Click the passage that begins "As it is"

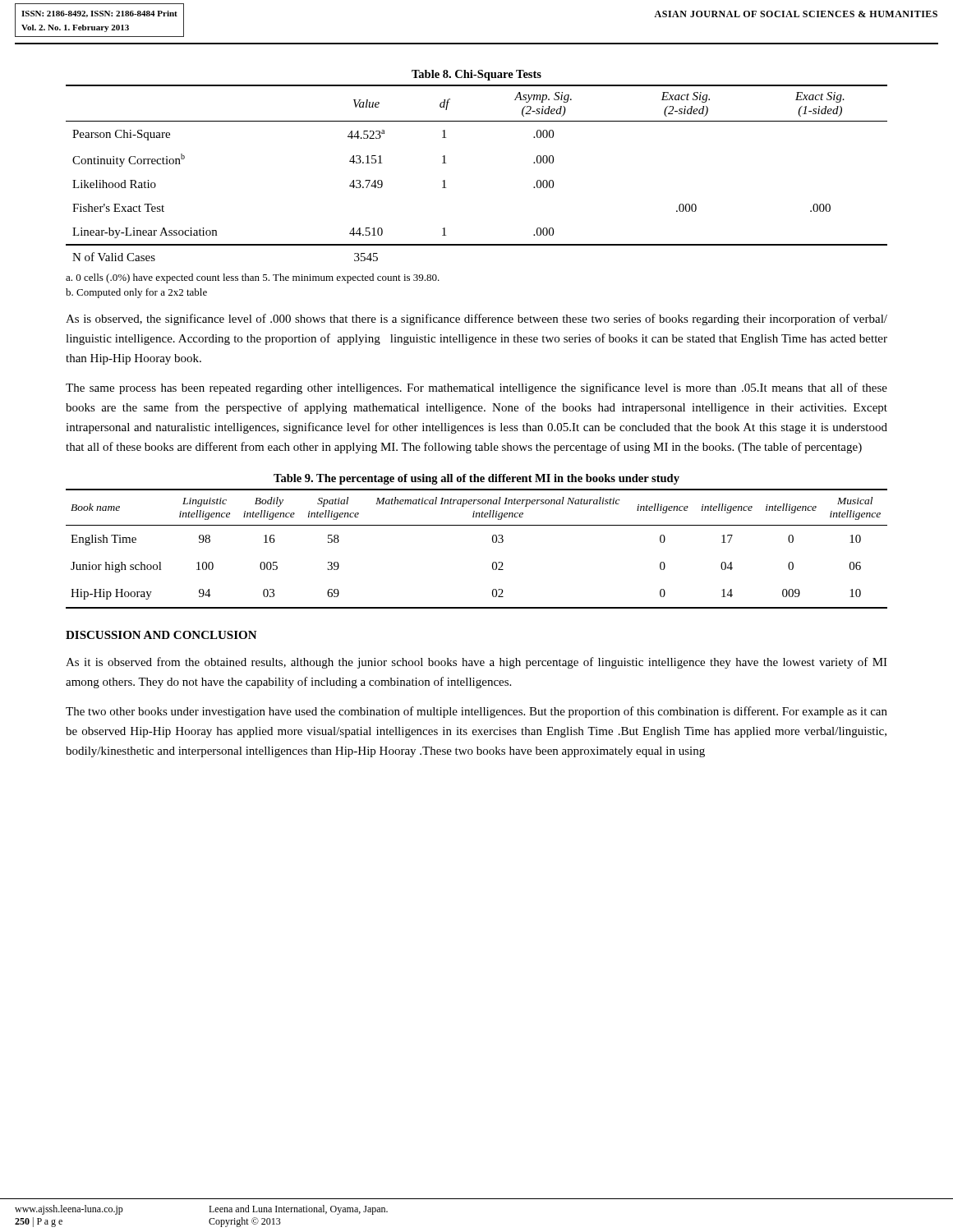coord(476,672)
